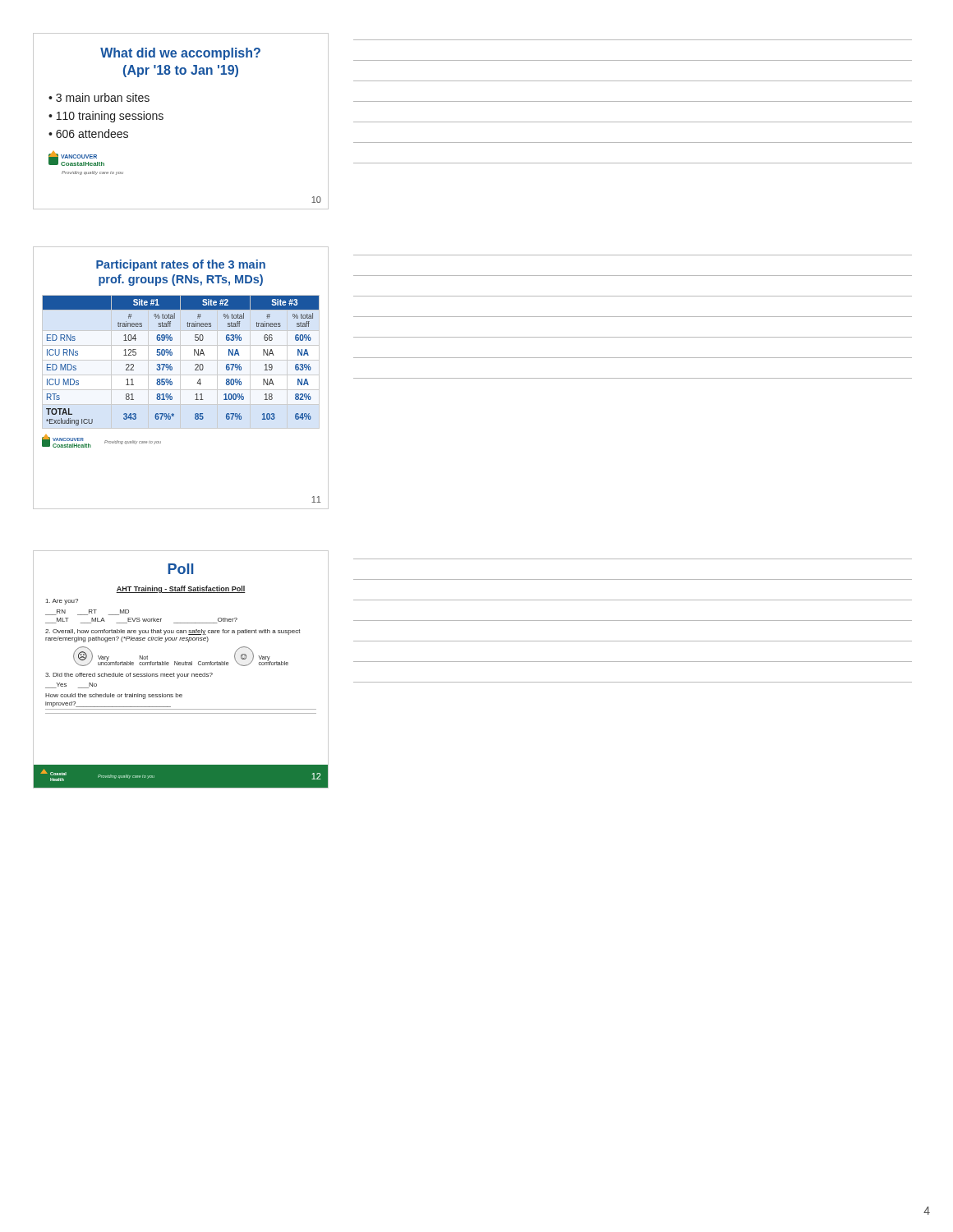Select the block starting "• 606 attendees"
The image size is (953, 1232).
[89, 134]
